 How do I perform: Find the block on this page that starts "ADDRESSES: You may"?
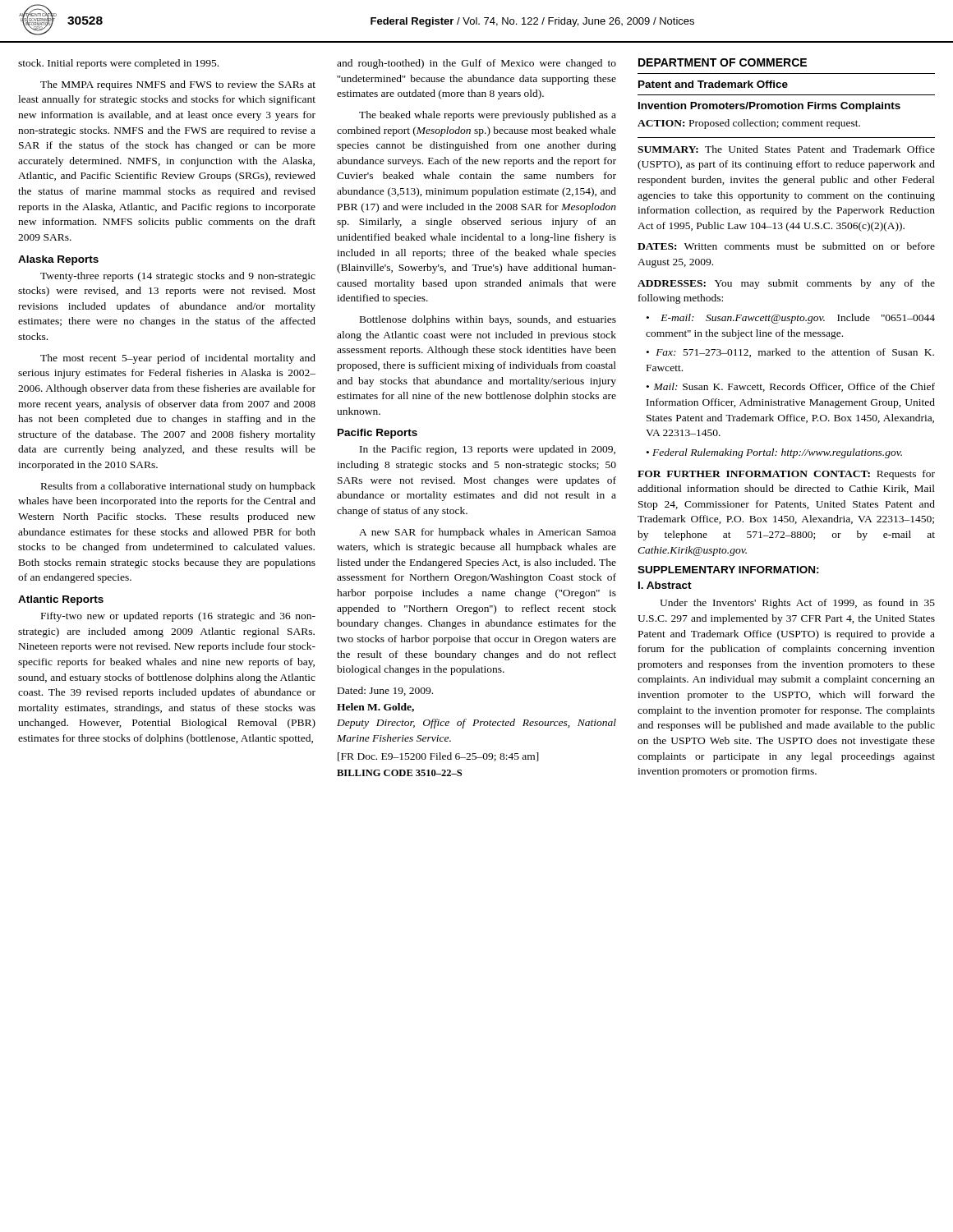point(786,291)
